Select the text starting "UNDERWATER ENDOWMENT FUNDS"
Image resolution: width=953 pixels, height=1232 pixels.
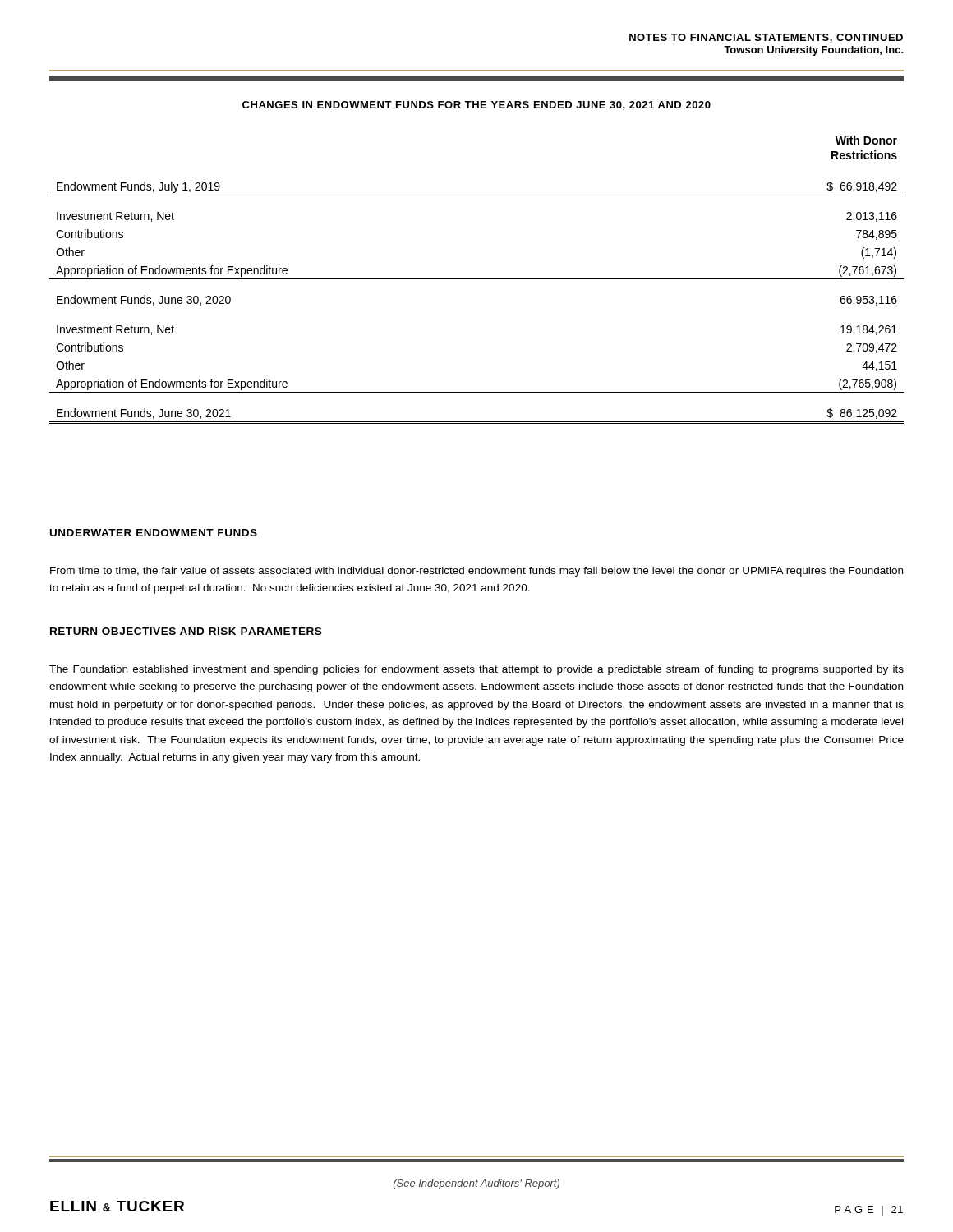(153, 533)
